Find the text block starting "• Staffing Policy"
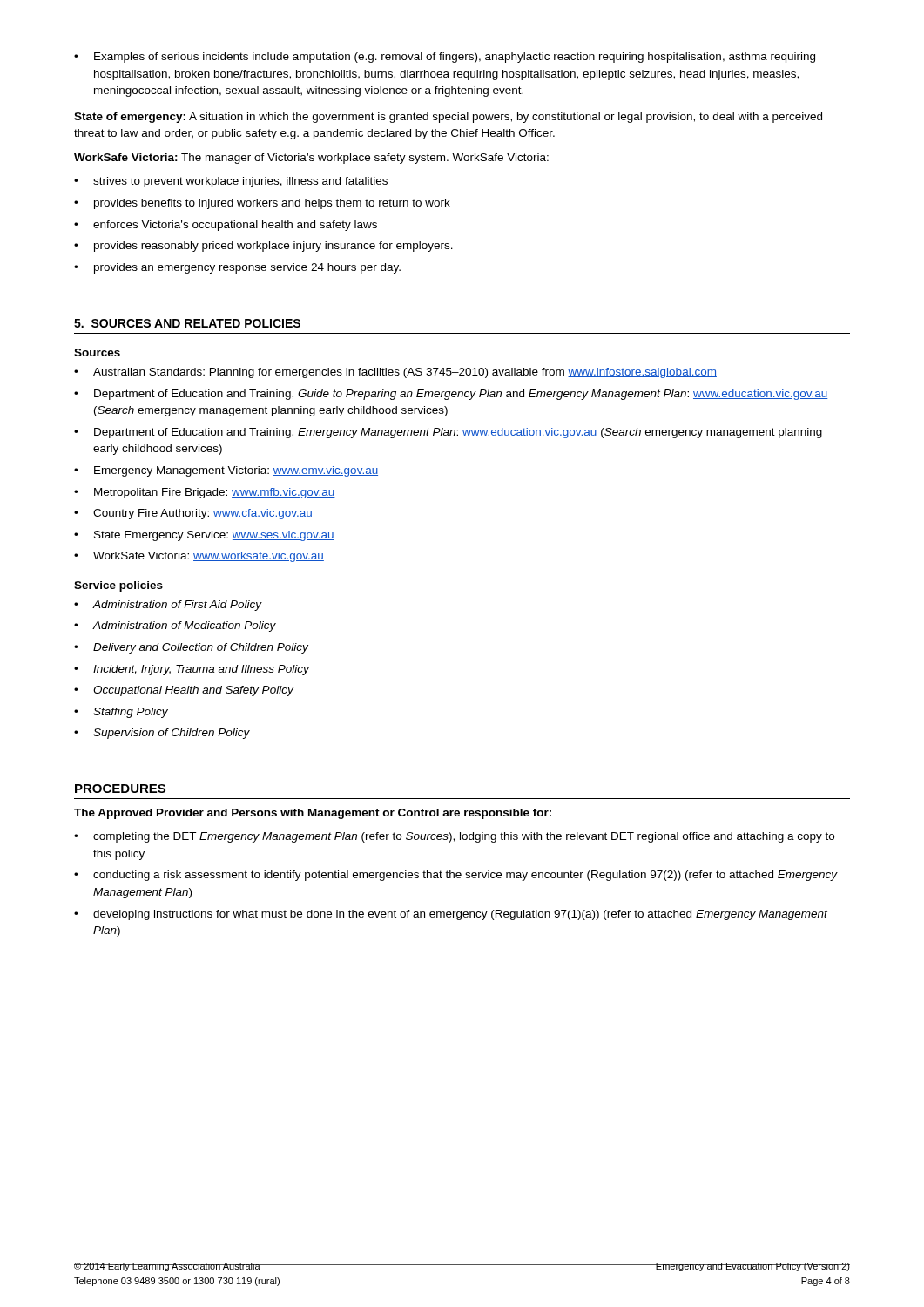The width and height of the screenshot is (924, 1307). 121,713
